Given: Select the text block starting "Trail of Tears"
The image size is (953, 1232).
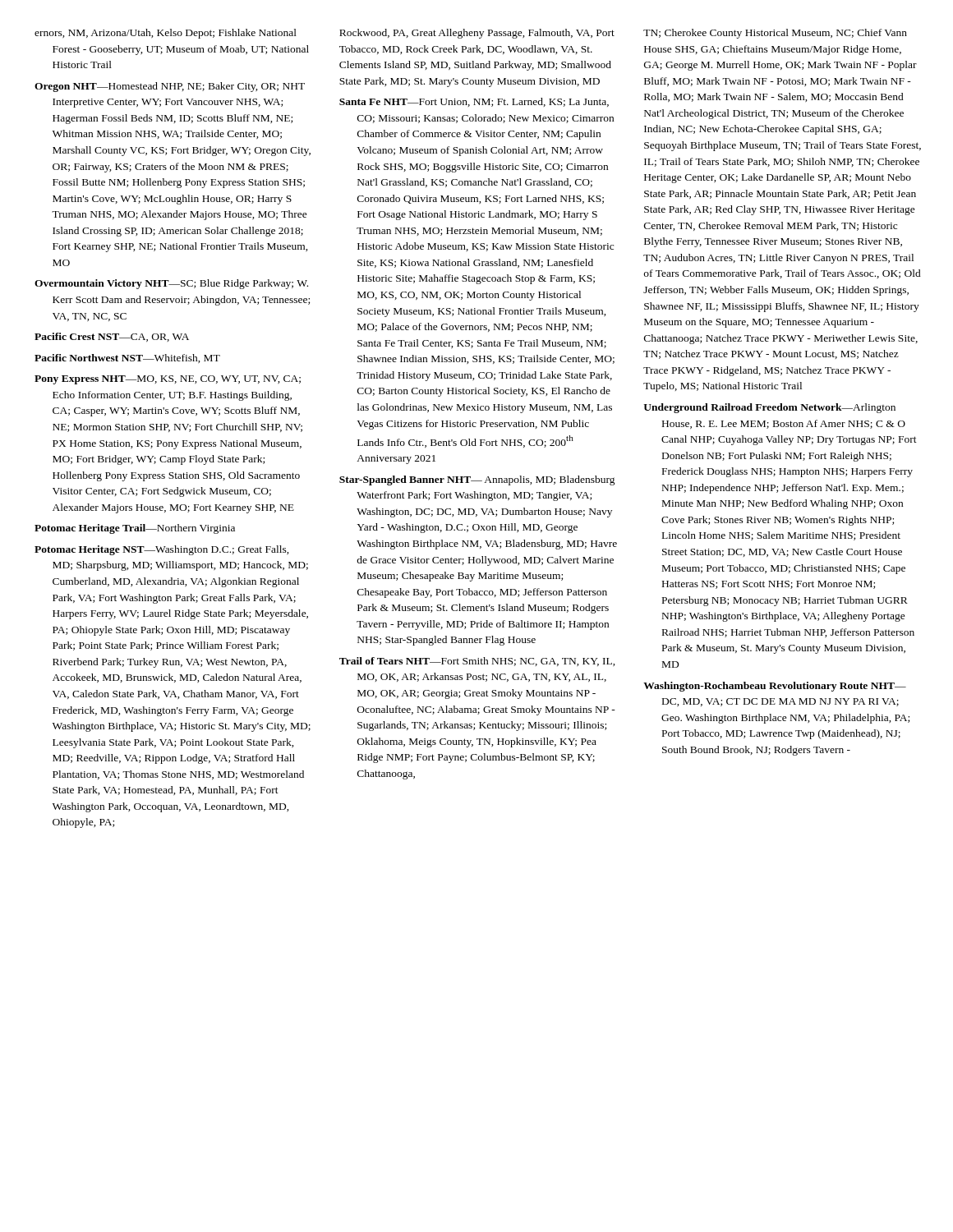Looking at the screenshot, I should 477,717.
